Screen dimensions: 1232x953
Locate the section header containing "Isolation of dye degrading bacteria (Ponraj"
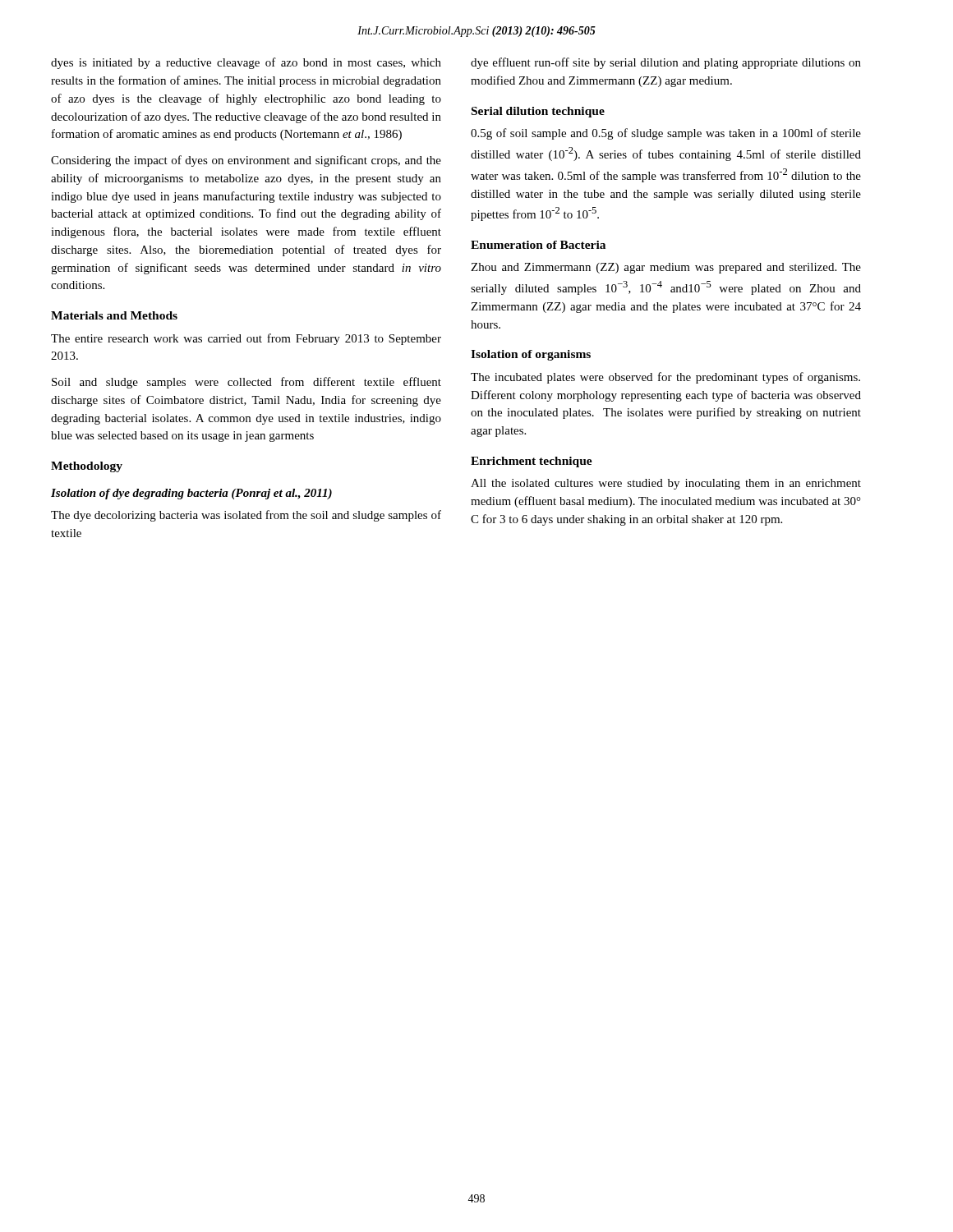tap(192, 493)
